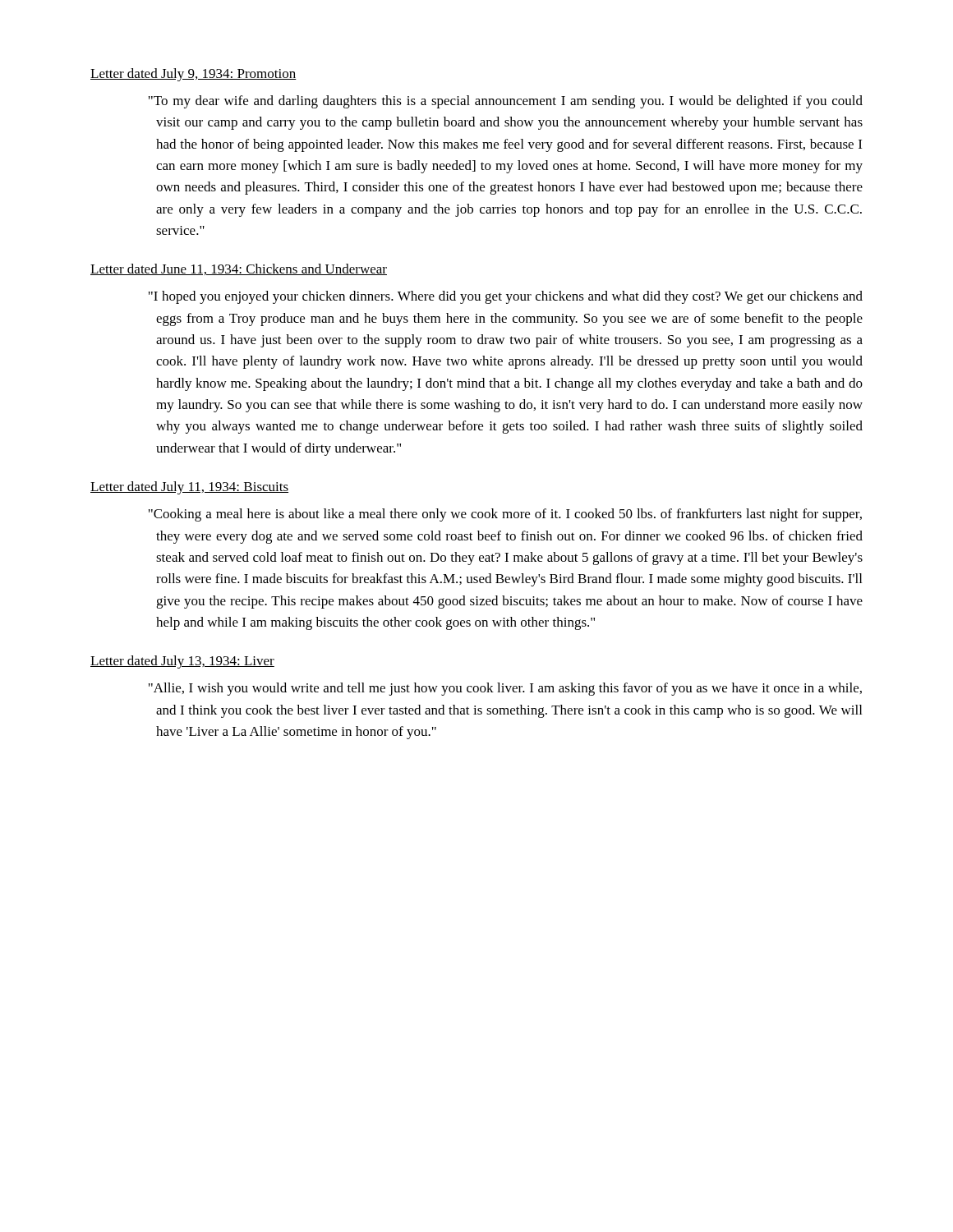Find the section header on this page that starts "Letter dated July 9,"
This screenshot has height=1232, width=953.
pos(193,73)
